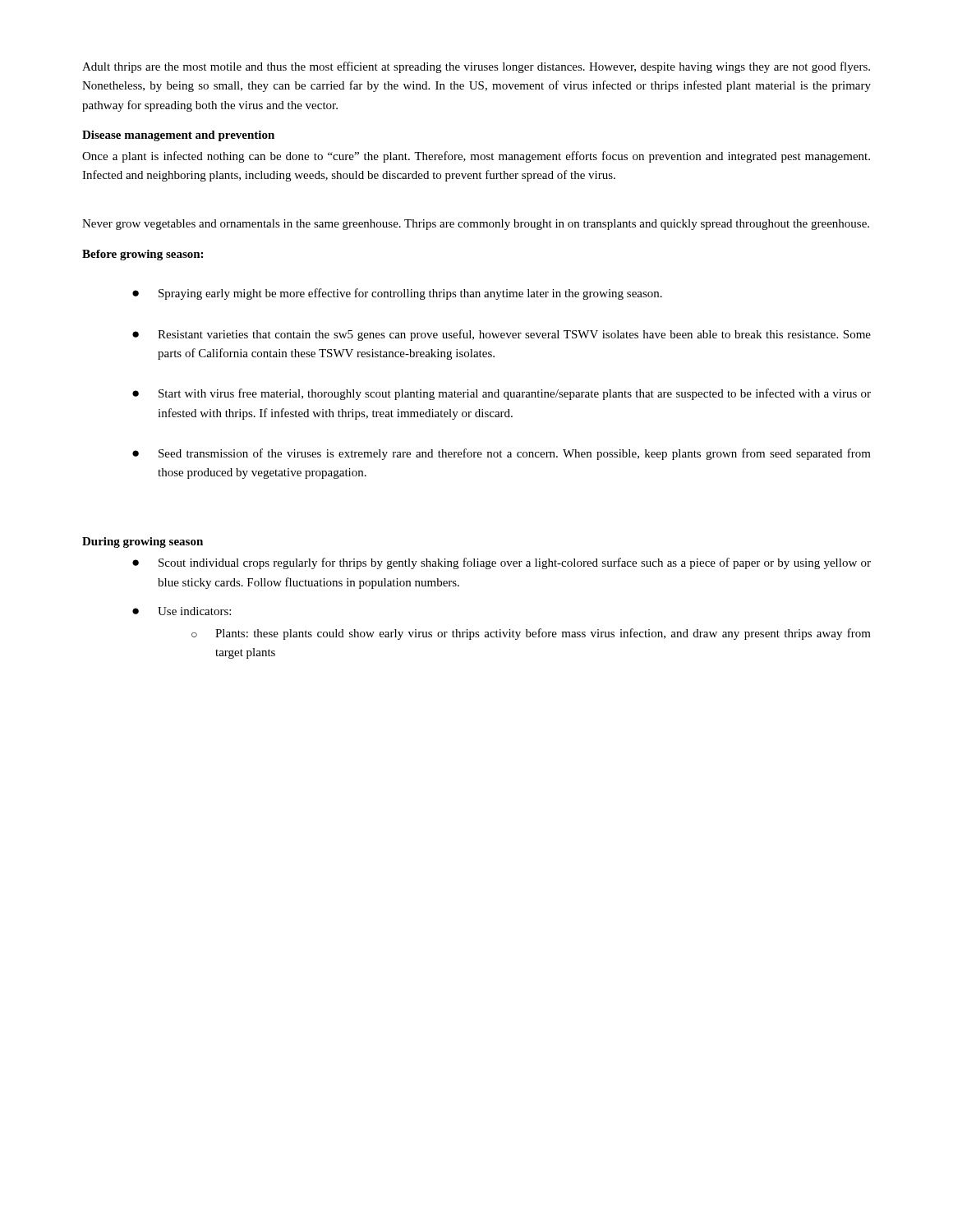The height and width of the screenshot is (1232, 953).
Task: Select the region starting "● Seed transmission of the viruses is"
Action: tap(501, 463)
